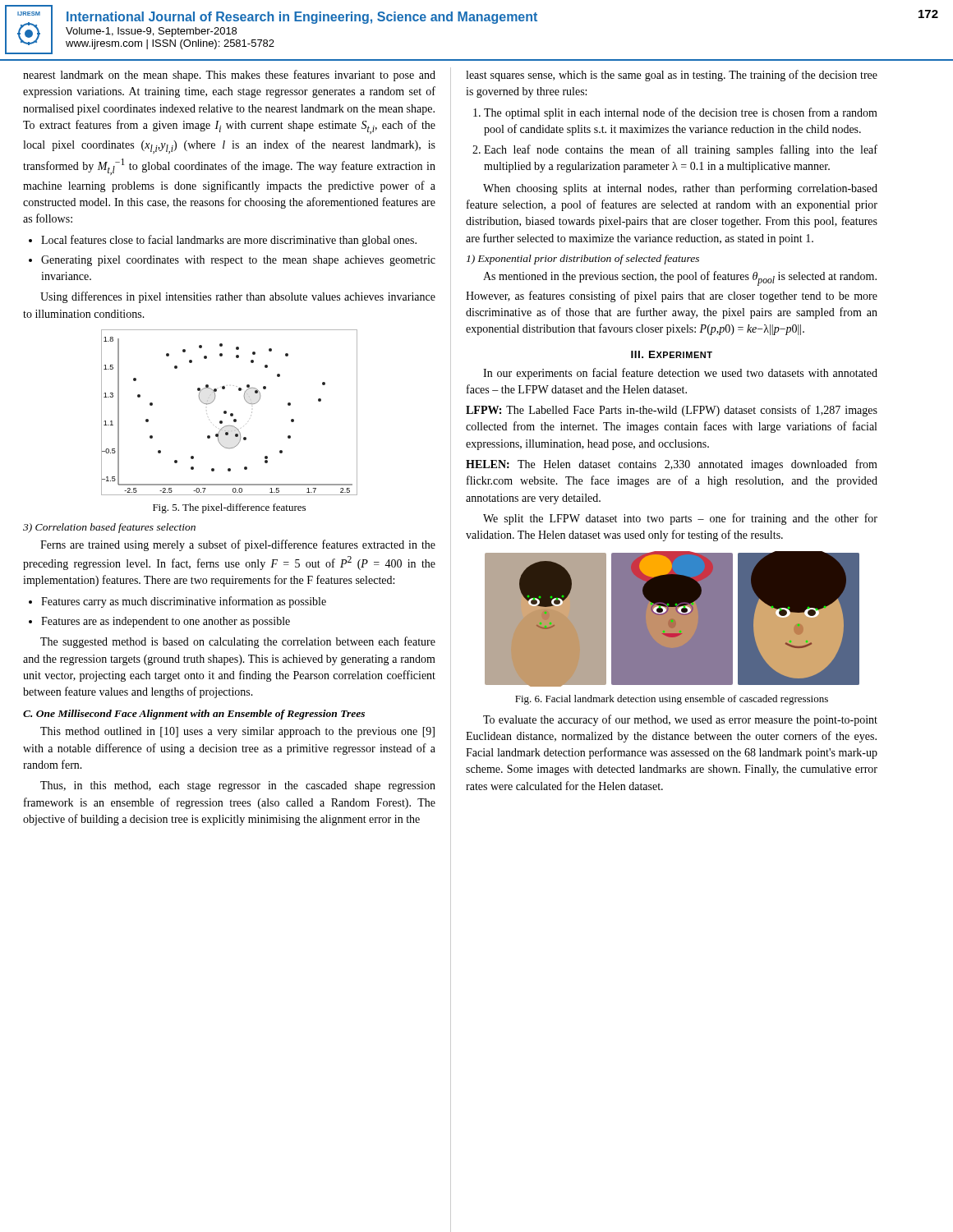Where does it say "Features carry as much discriminative information as possible"?
This screenshot has height=1232, width=953.
(x=229, y=602)
